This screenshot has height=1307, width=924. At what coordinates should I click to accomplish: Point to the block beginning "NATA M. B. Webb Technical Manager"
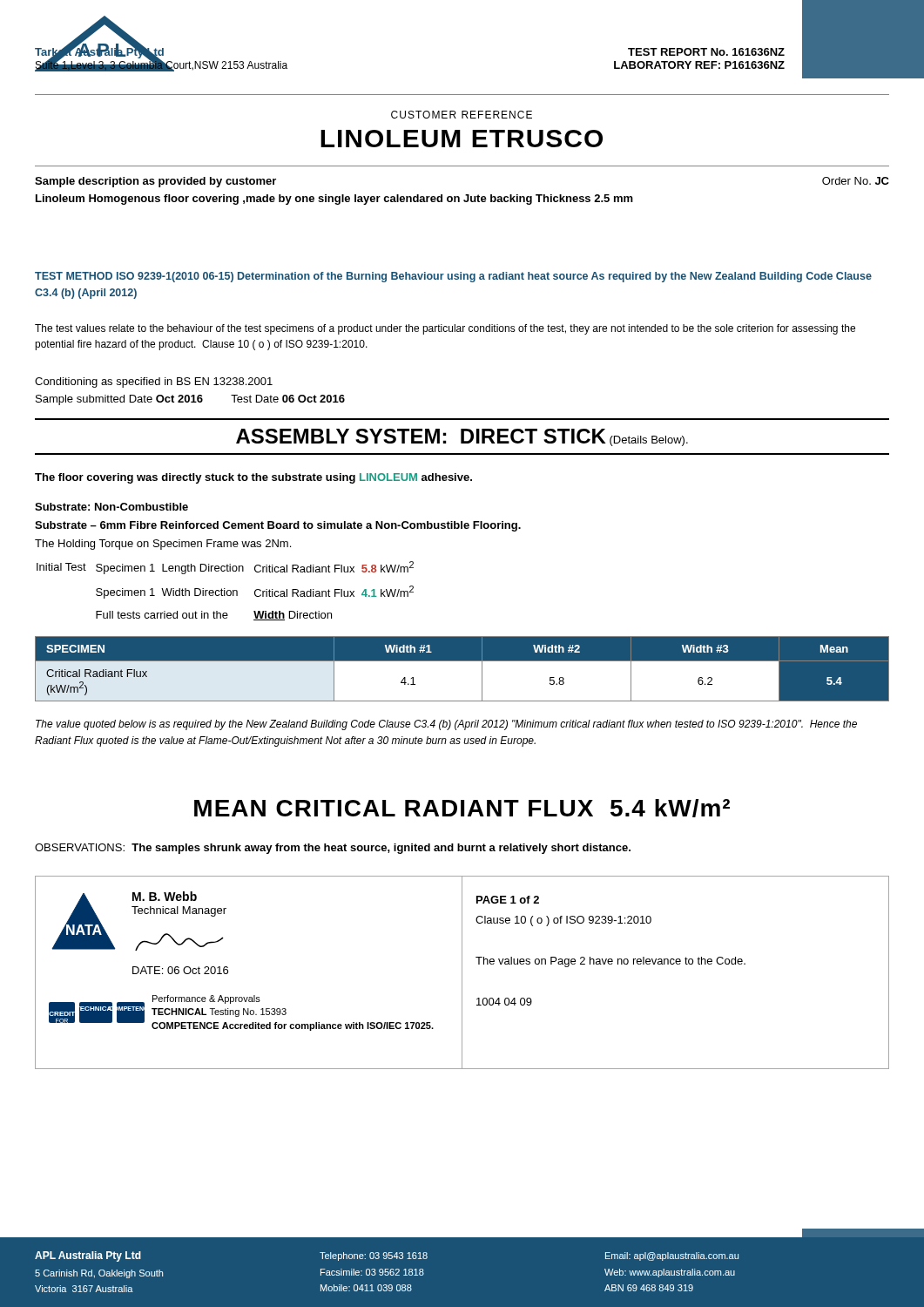point(462,972)
